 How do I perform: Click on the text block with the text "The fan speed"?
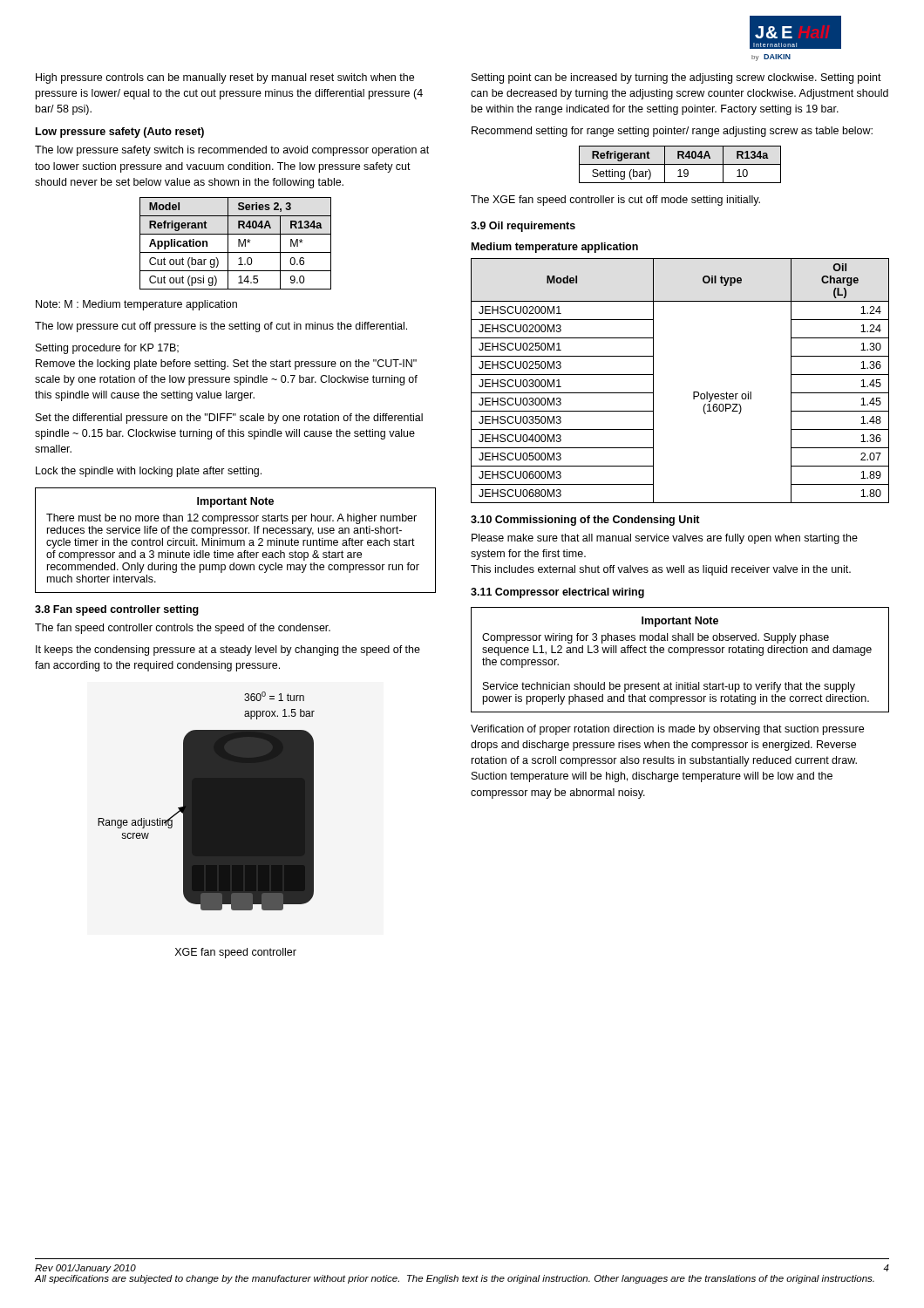tap(235, 628)
